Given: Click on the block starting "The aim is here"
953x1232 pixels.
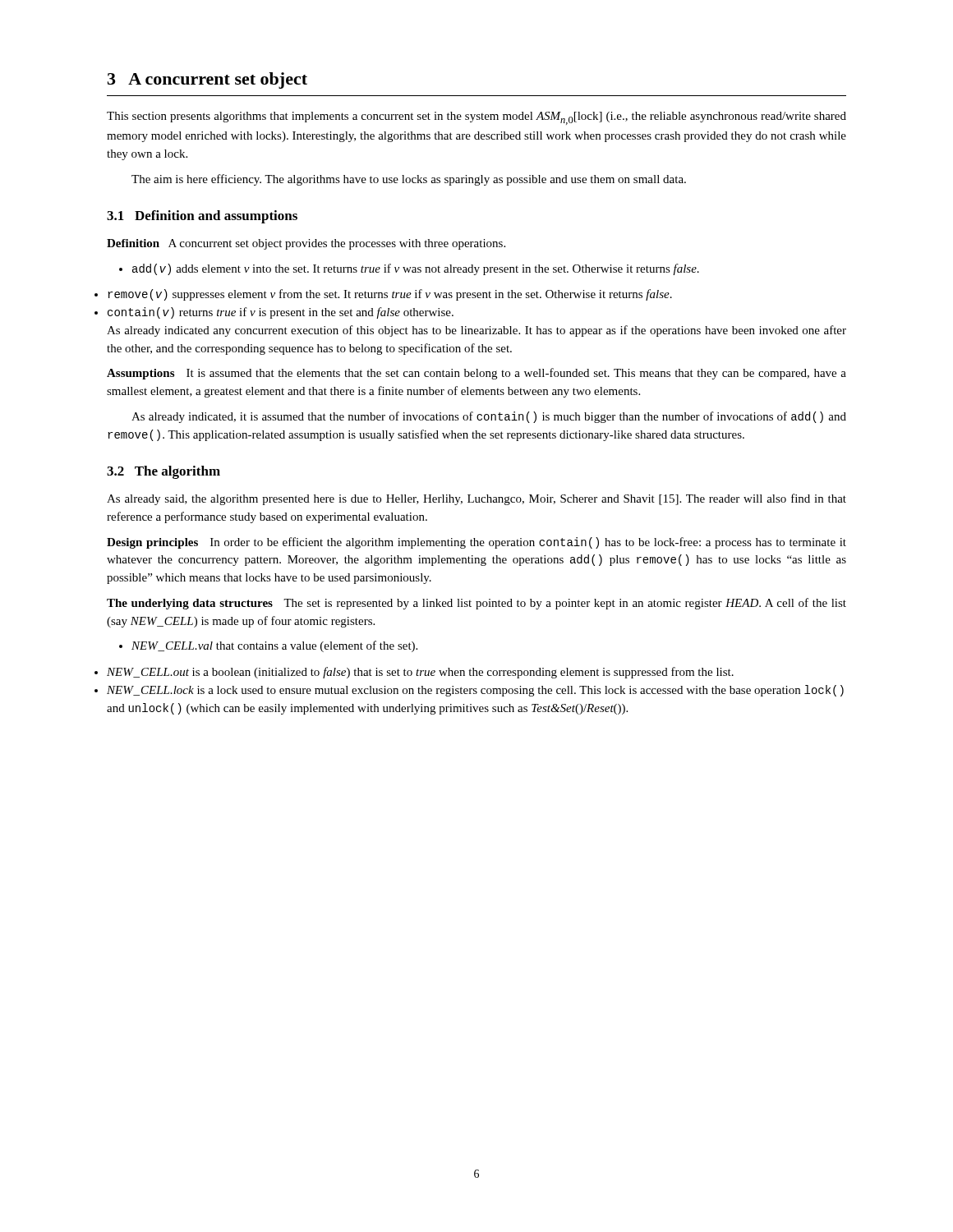Looking at the screenshot, I should click(476, 179).
